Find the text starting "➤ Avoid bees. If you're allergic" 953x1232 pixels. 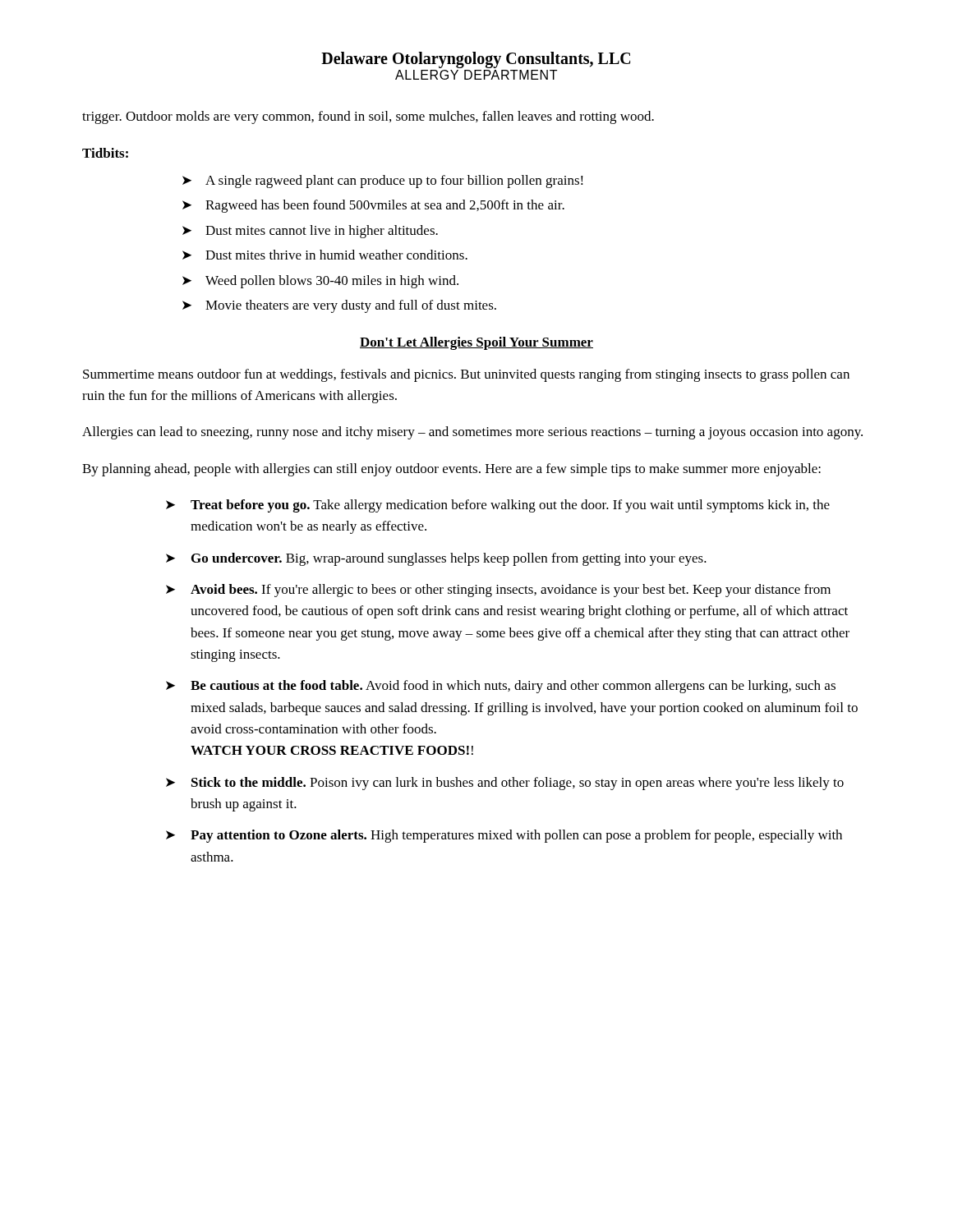[518, 622]
